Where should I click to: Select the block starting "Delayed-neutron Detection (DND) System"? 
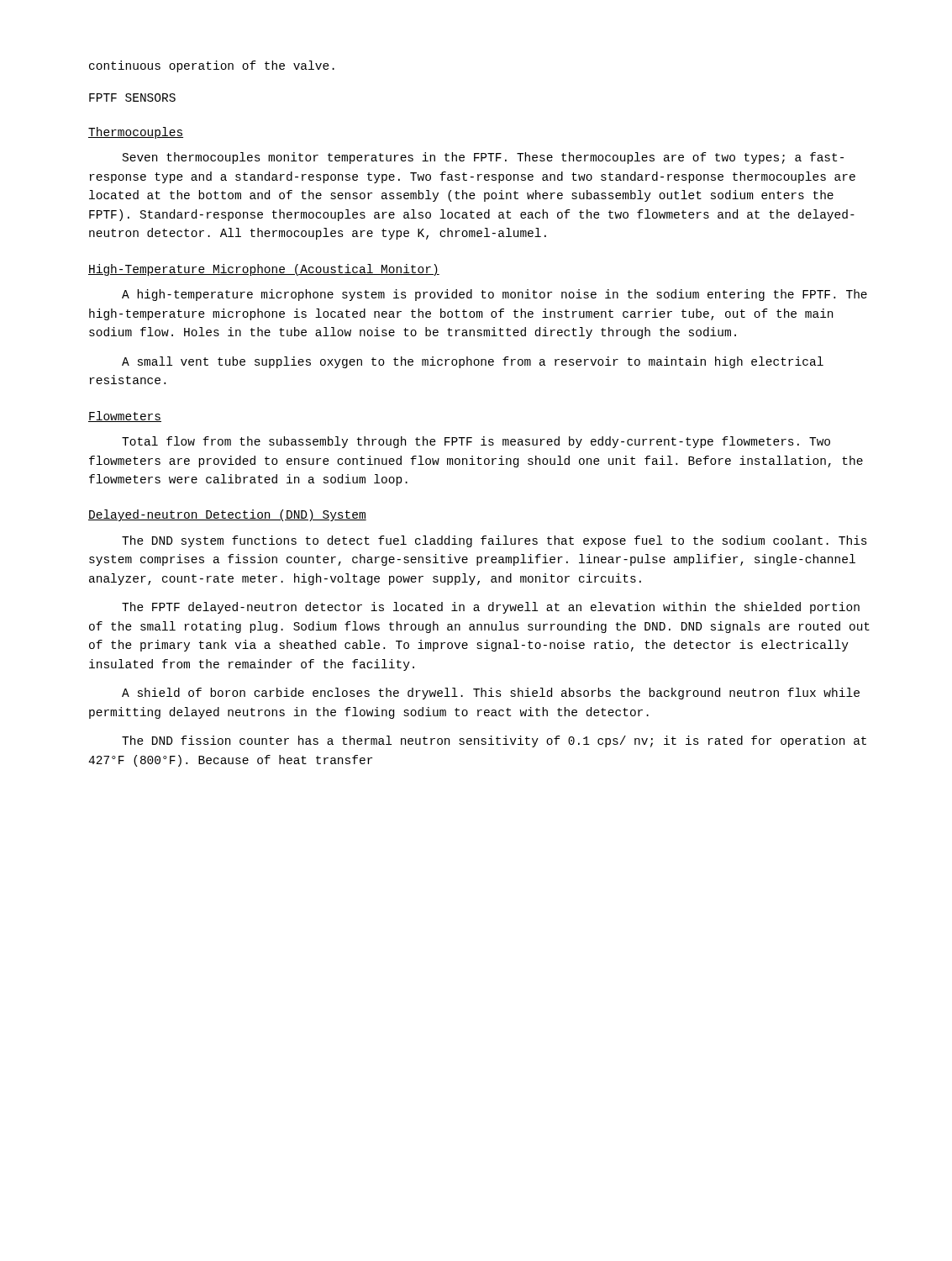tap(227, 516)
